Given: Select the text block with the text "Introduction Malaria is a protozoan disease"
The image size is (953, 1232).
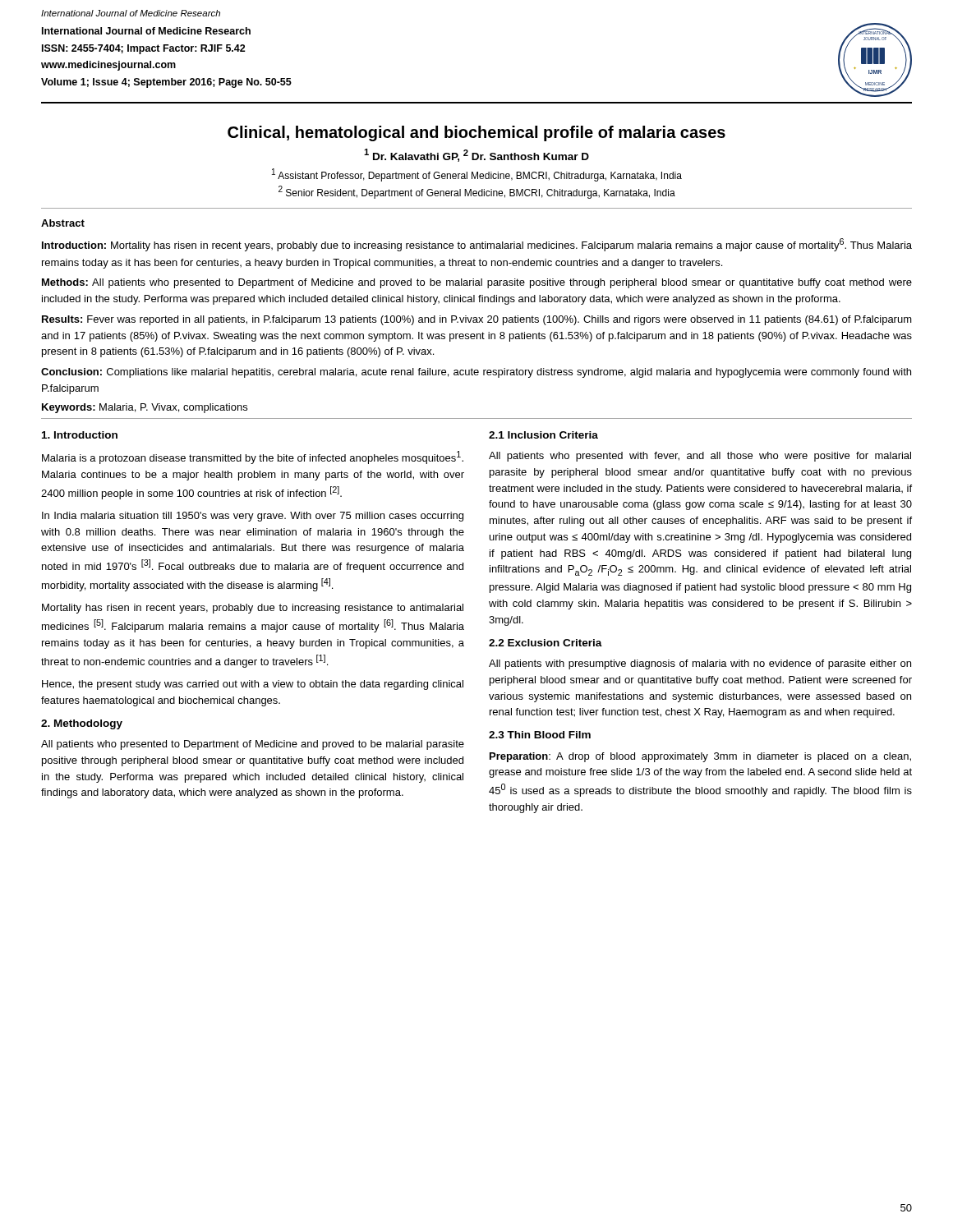Looking at the screenshot, I should click(x=253, y=614).
